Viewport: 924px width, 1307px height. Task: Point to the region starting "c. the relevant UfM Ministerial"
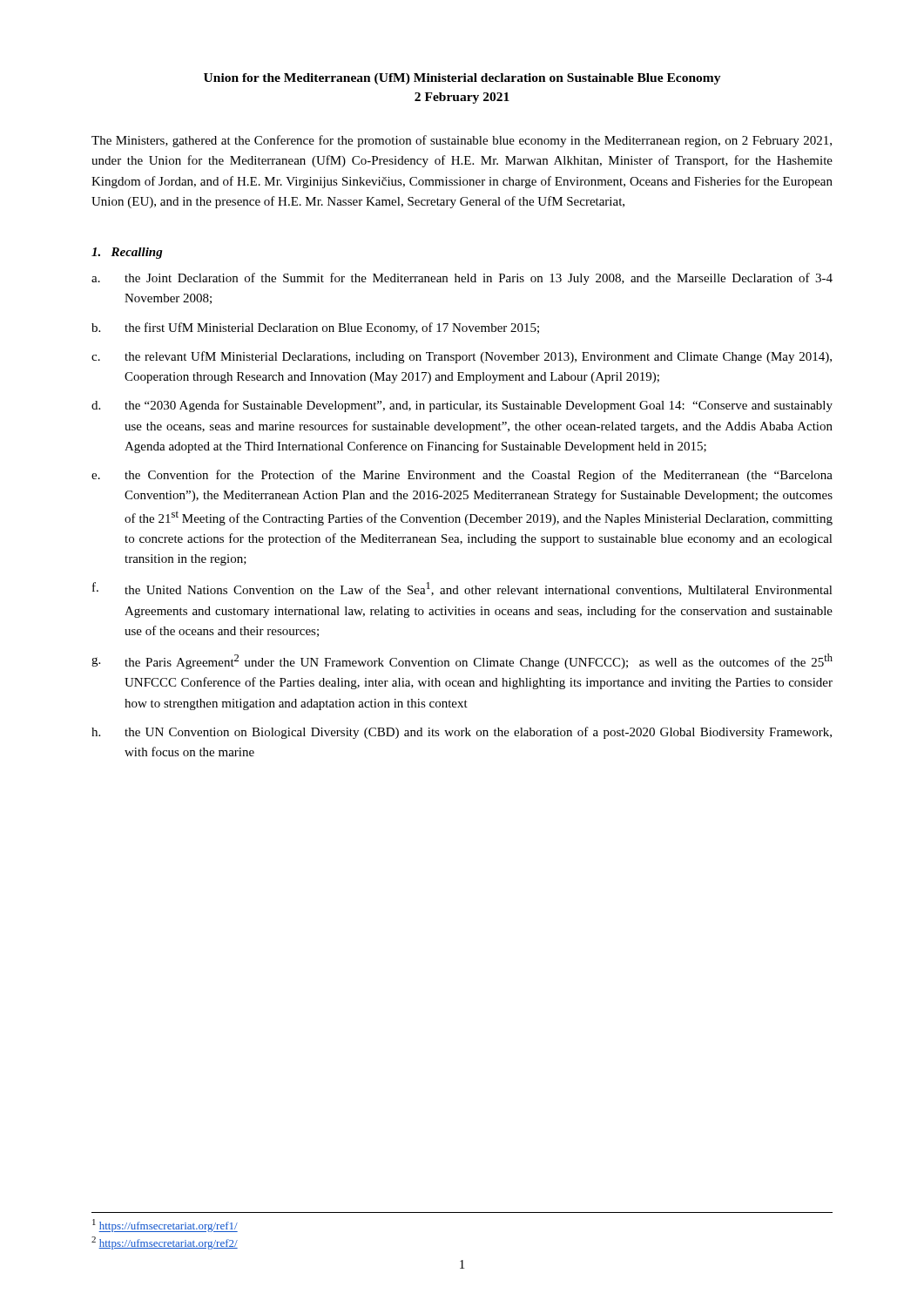pos(462,367)
